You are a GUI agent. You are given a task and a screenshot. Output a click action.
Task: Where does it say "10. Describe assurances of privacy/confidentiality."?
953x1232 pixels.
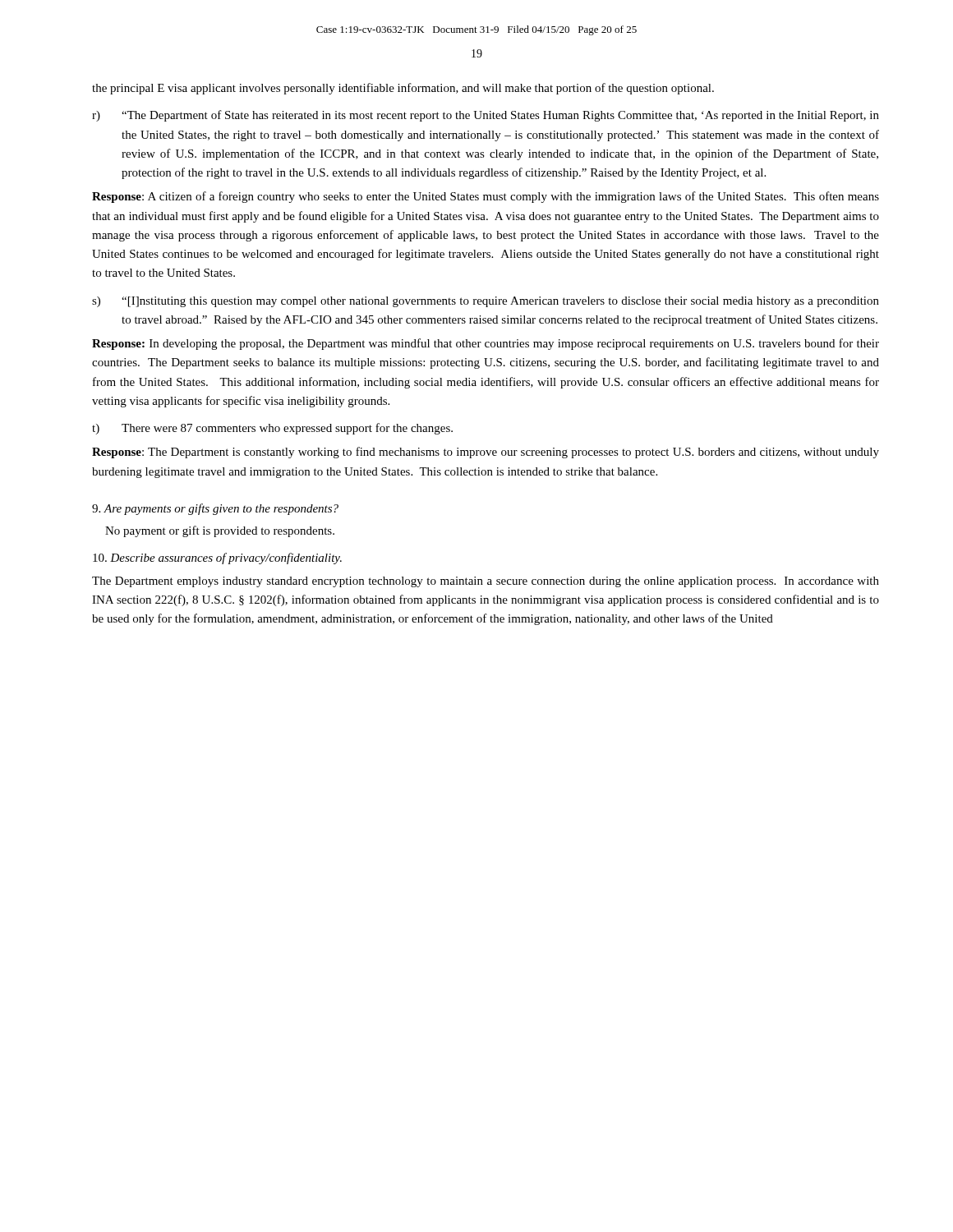(217, 558)
